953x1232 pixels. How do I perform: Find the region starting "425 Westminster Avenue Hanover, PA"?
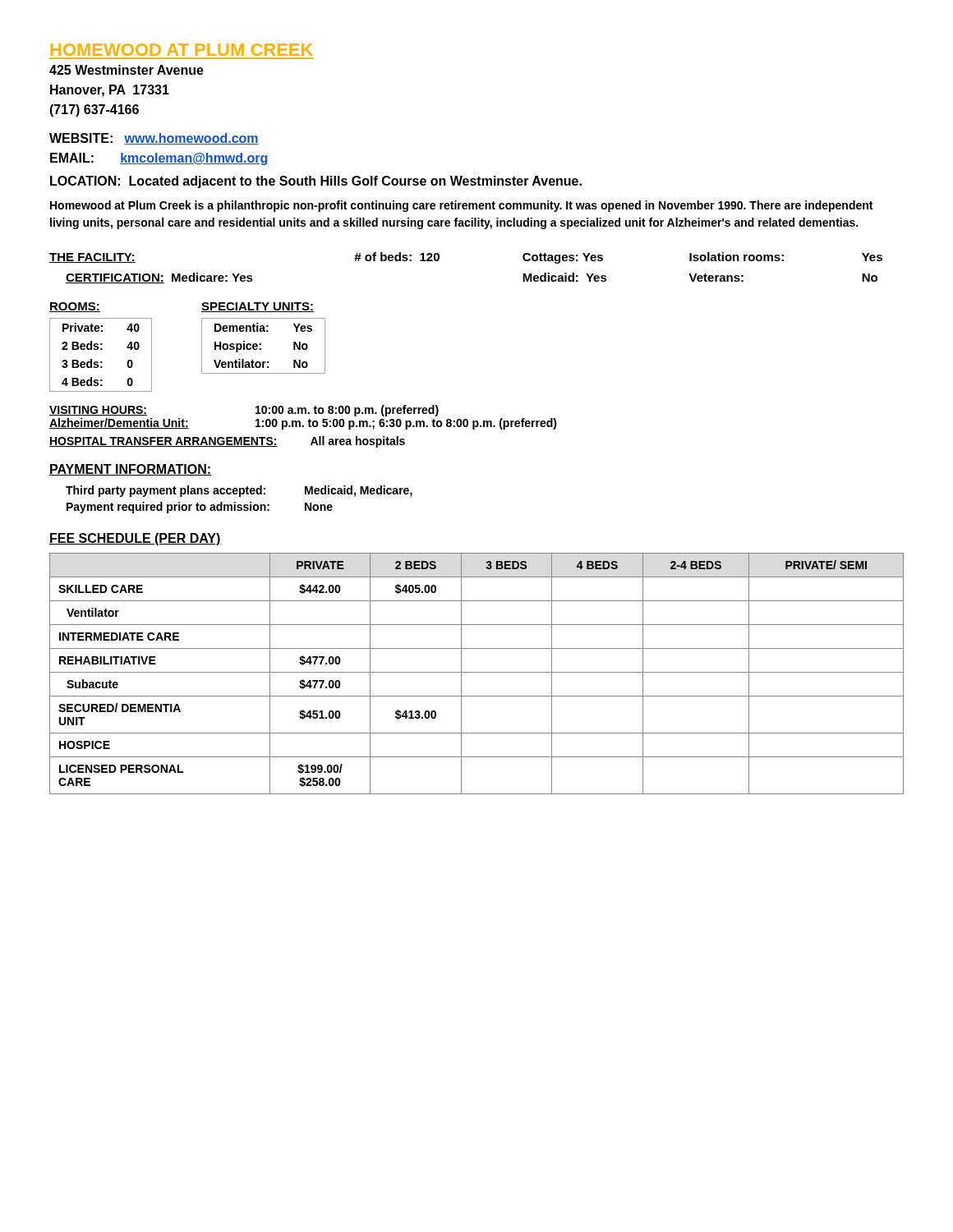(126, 90)
